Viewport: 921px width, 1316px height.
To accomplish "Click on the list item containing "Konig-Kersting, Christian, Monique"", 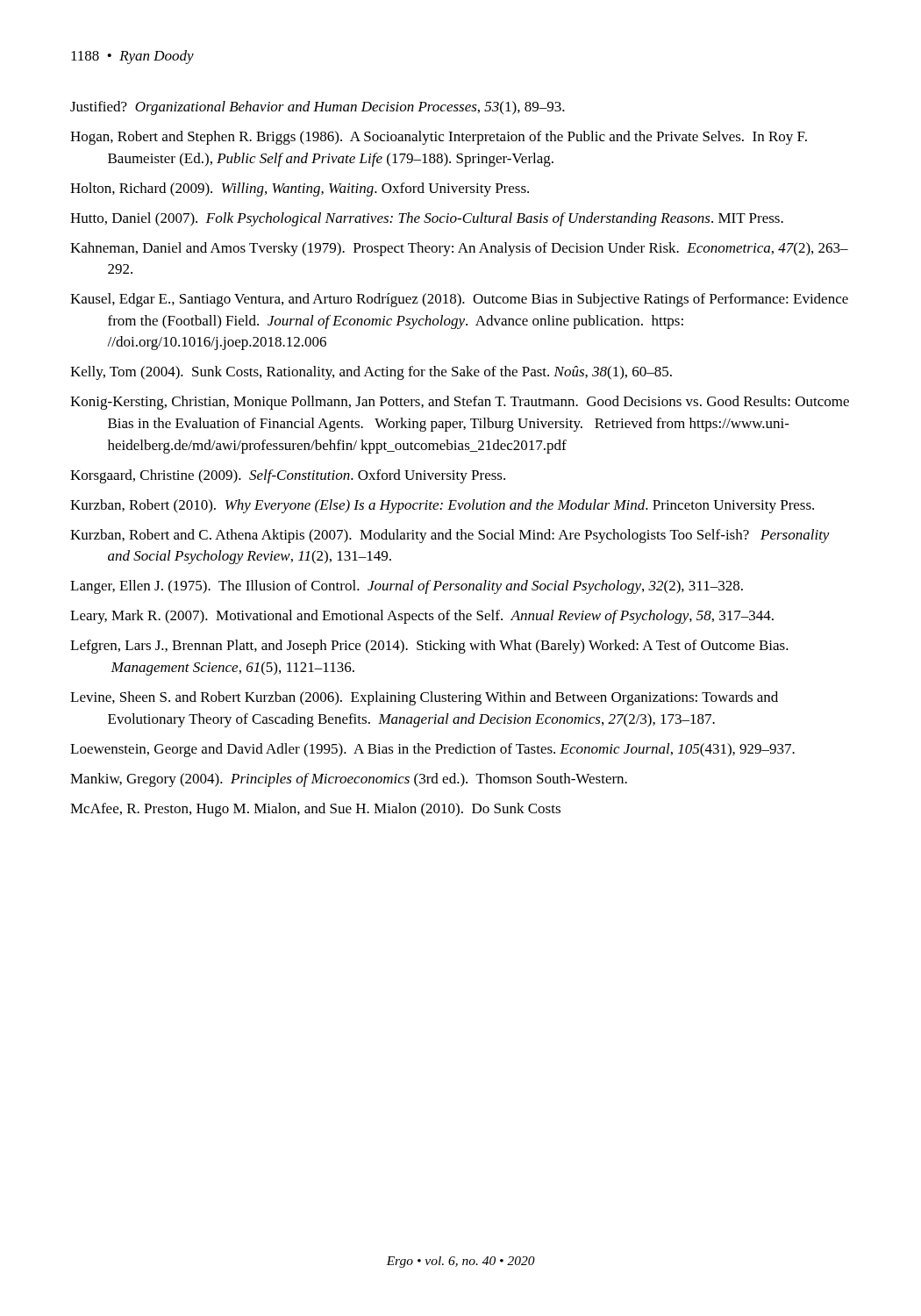I will point(460,423).
